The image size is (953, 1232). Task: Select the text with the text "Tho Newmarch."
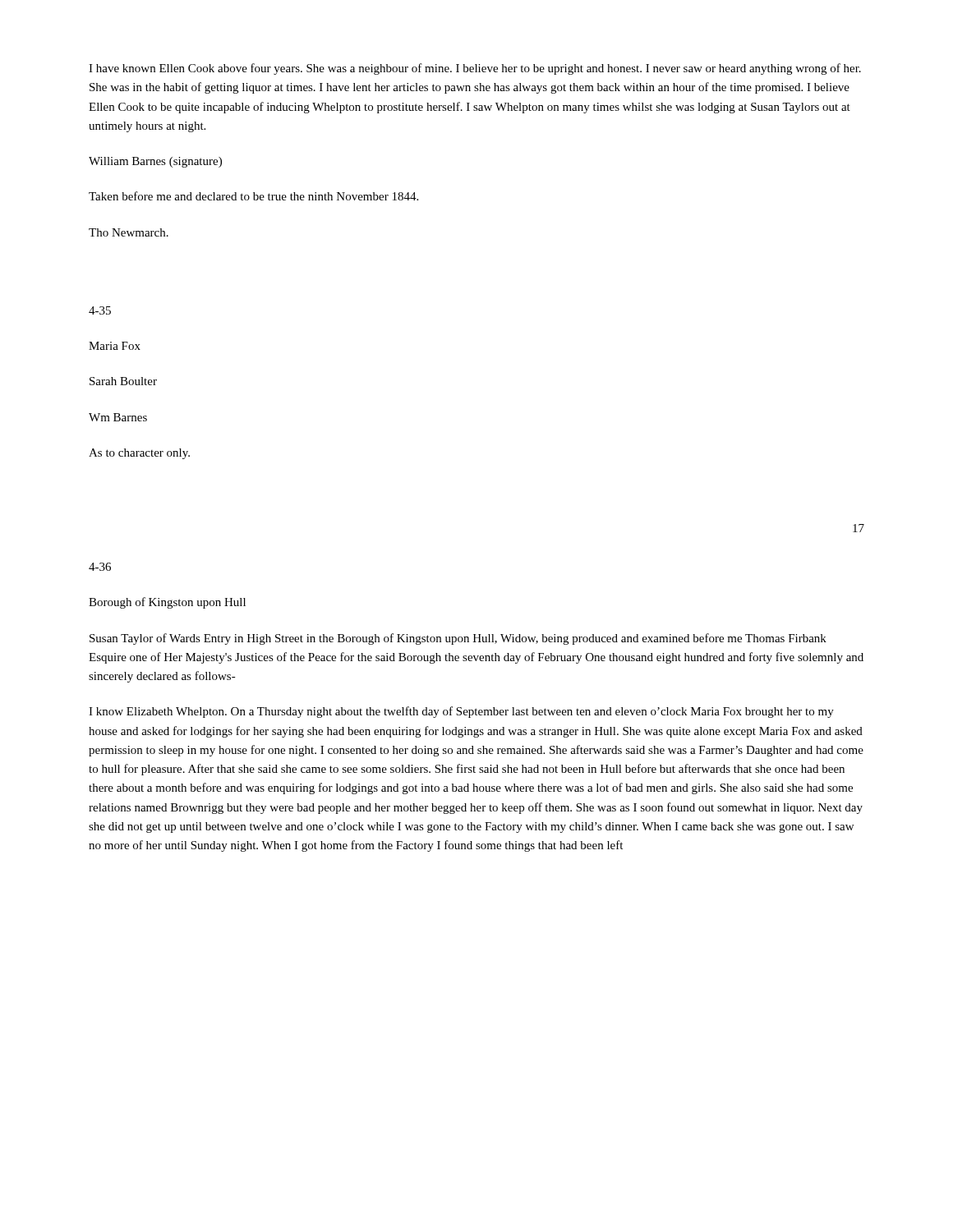coord(129,232)
